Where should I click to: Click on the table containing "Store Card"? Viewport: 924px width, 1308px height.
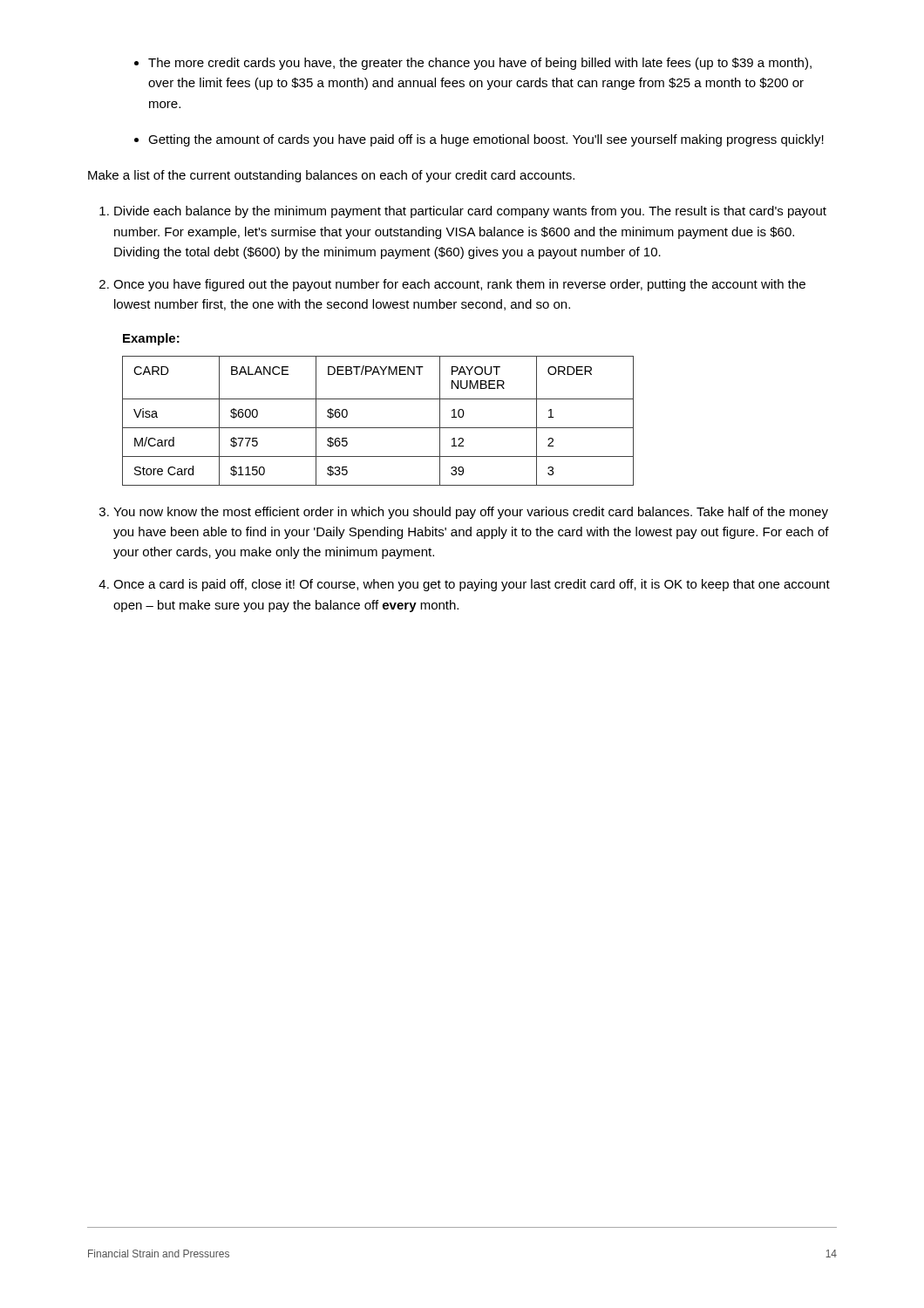click(x=479, y=420)
